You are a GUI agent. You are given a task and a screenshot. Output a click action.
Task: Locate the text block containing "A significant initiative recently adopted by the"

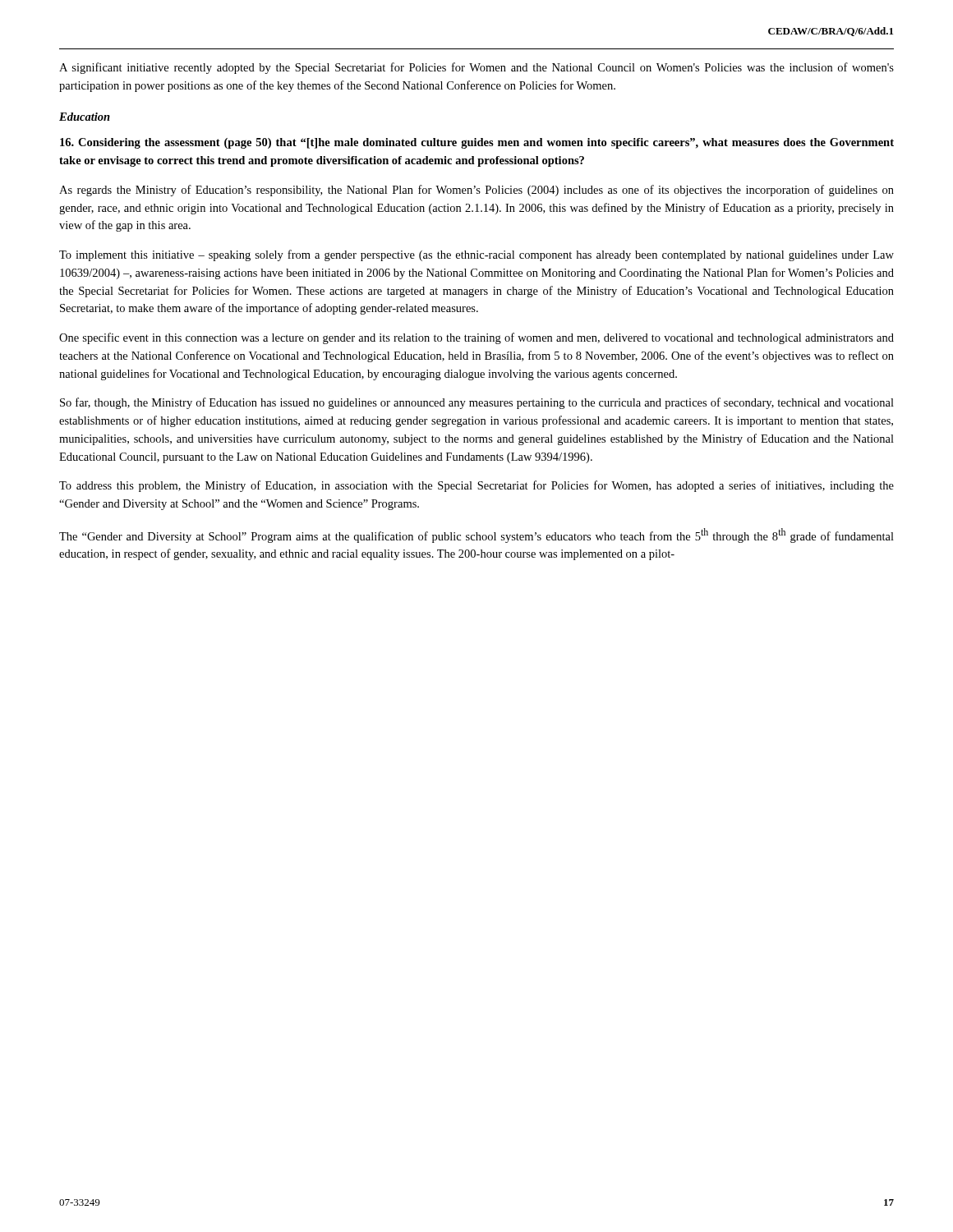coord(476,77)
